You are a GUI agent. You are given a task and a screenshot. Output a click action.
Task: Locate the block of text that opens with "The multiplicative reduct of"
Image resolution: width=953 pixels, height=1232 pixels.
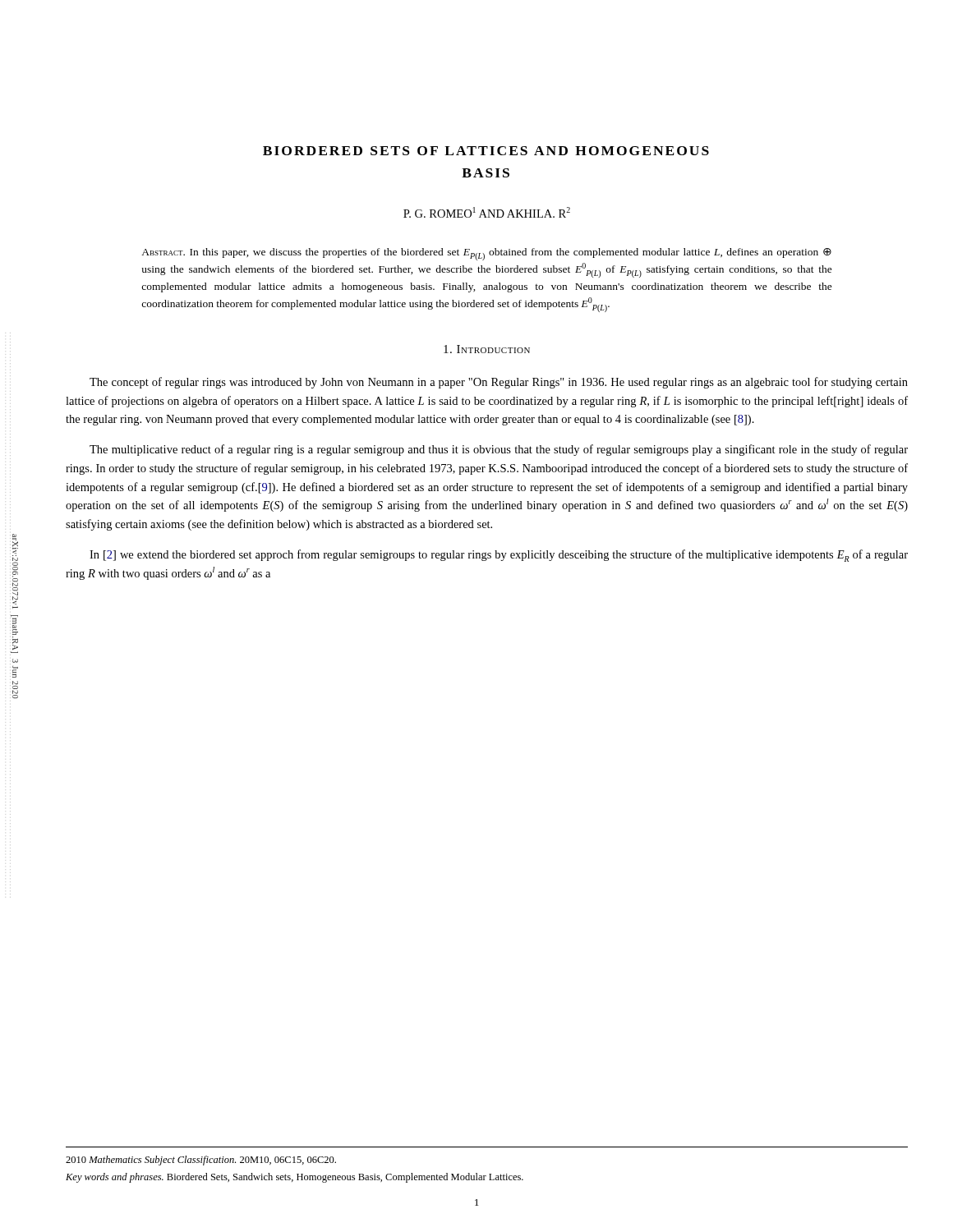(487, 487)
